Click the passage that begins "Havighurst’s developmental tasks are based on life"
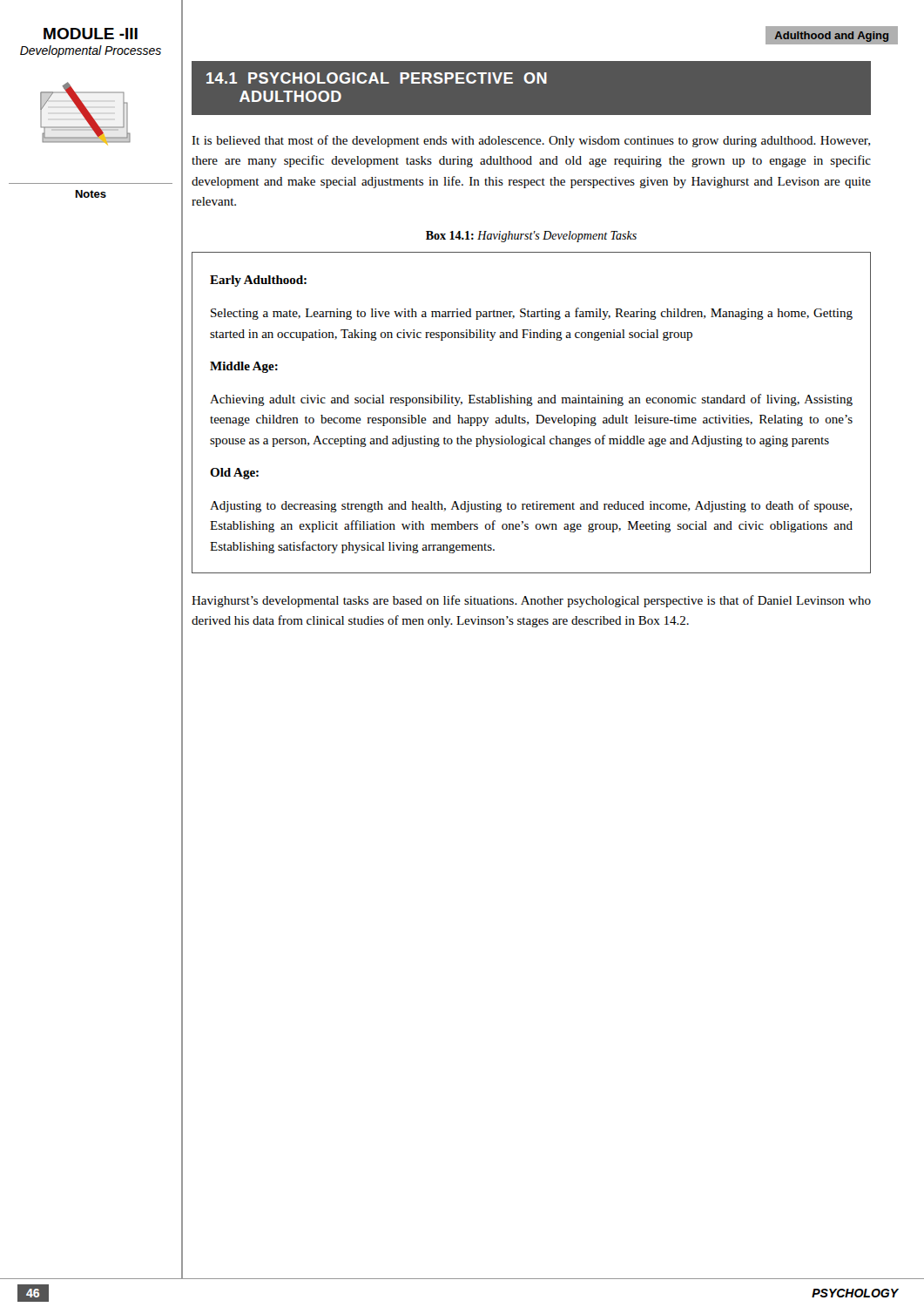 tap(531, 610)
